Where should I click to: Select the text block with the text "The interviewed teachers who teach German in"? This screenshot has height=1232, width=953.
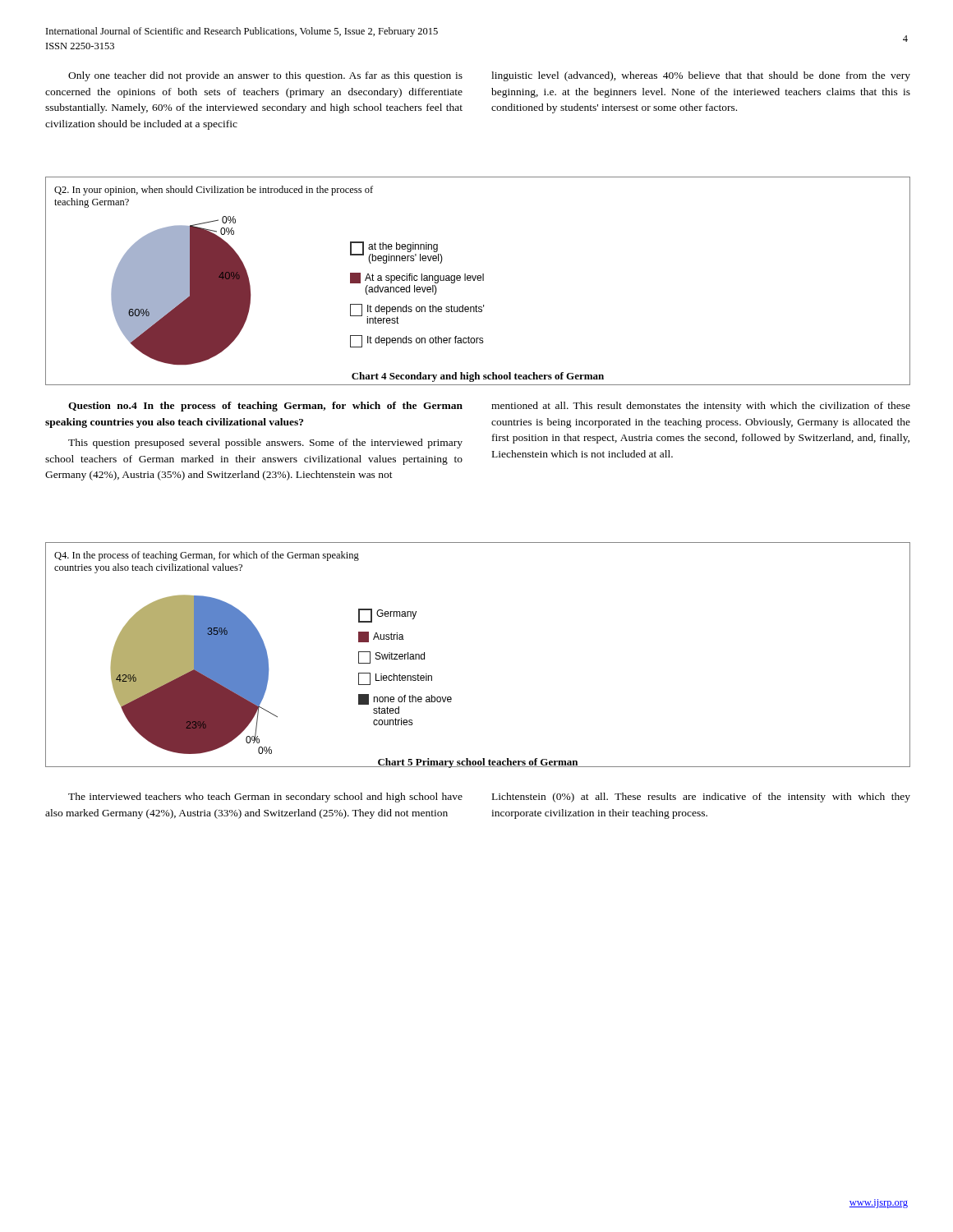click(x=254, y=805)
